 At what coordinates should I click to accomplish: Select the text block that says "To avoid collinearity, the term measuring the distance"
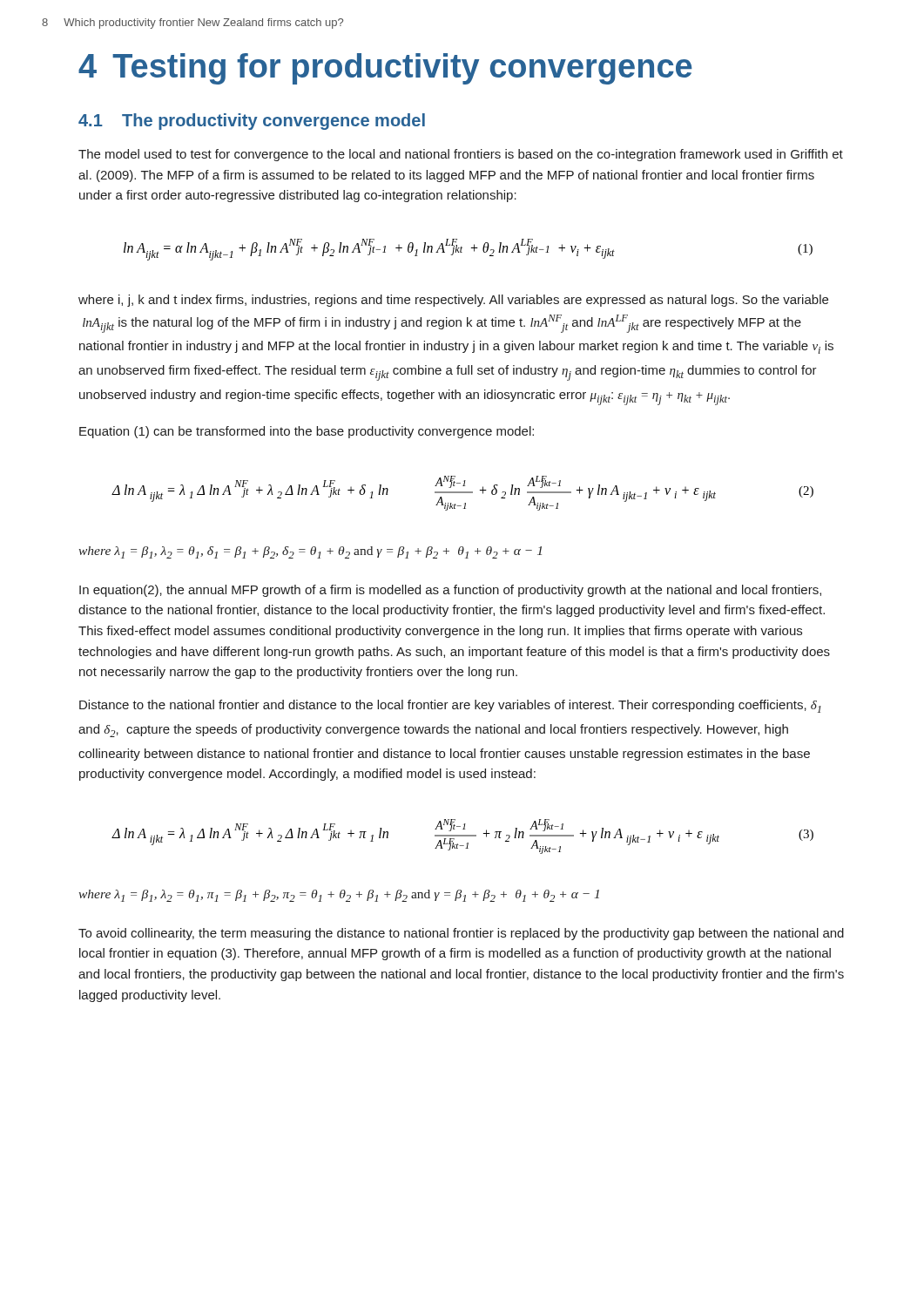coord(461,963)
